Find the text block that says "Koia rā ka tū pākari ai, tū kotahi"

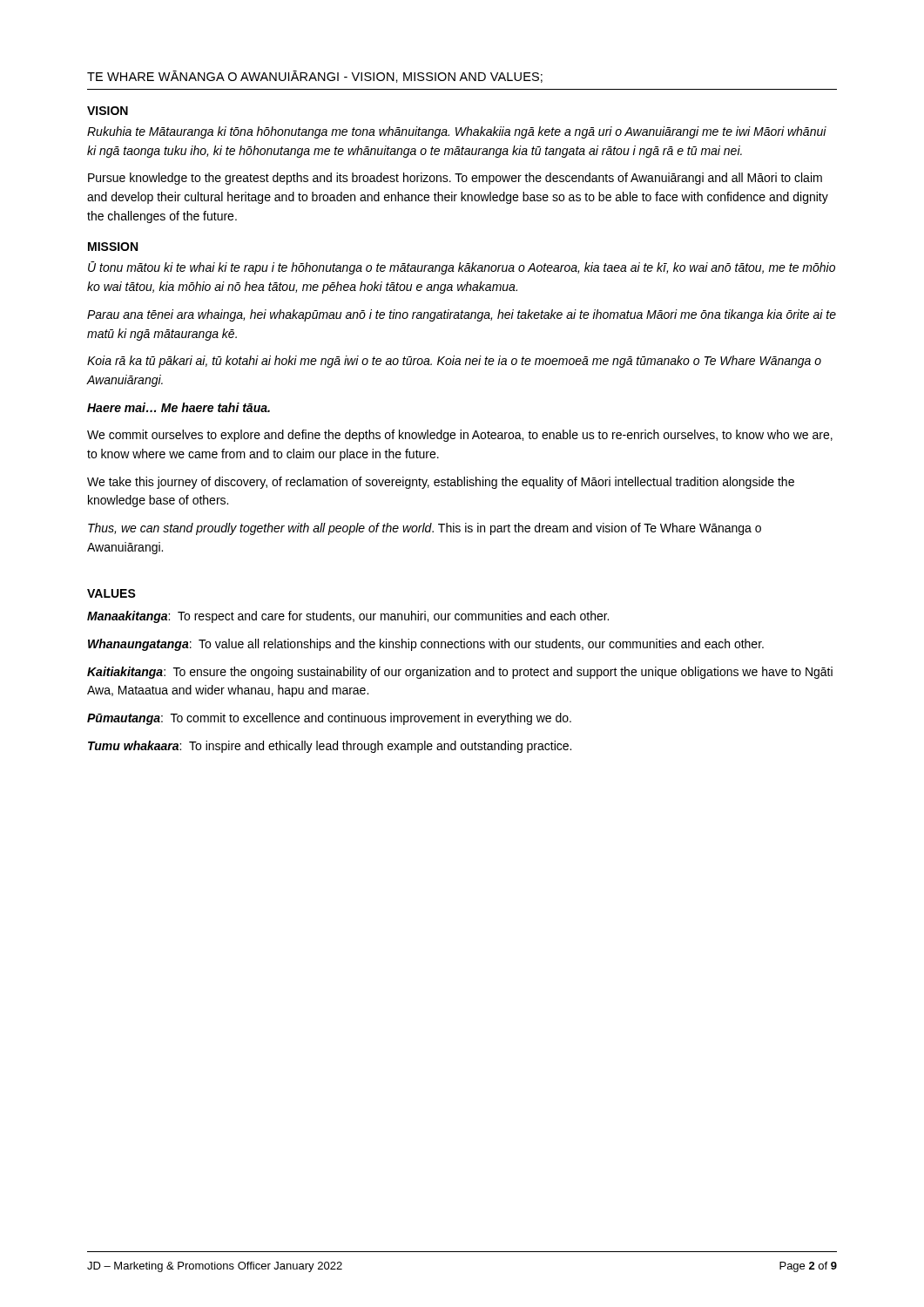point(454,370)
